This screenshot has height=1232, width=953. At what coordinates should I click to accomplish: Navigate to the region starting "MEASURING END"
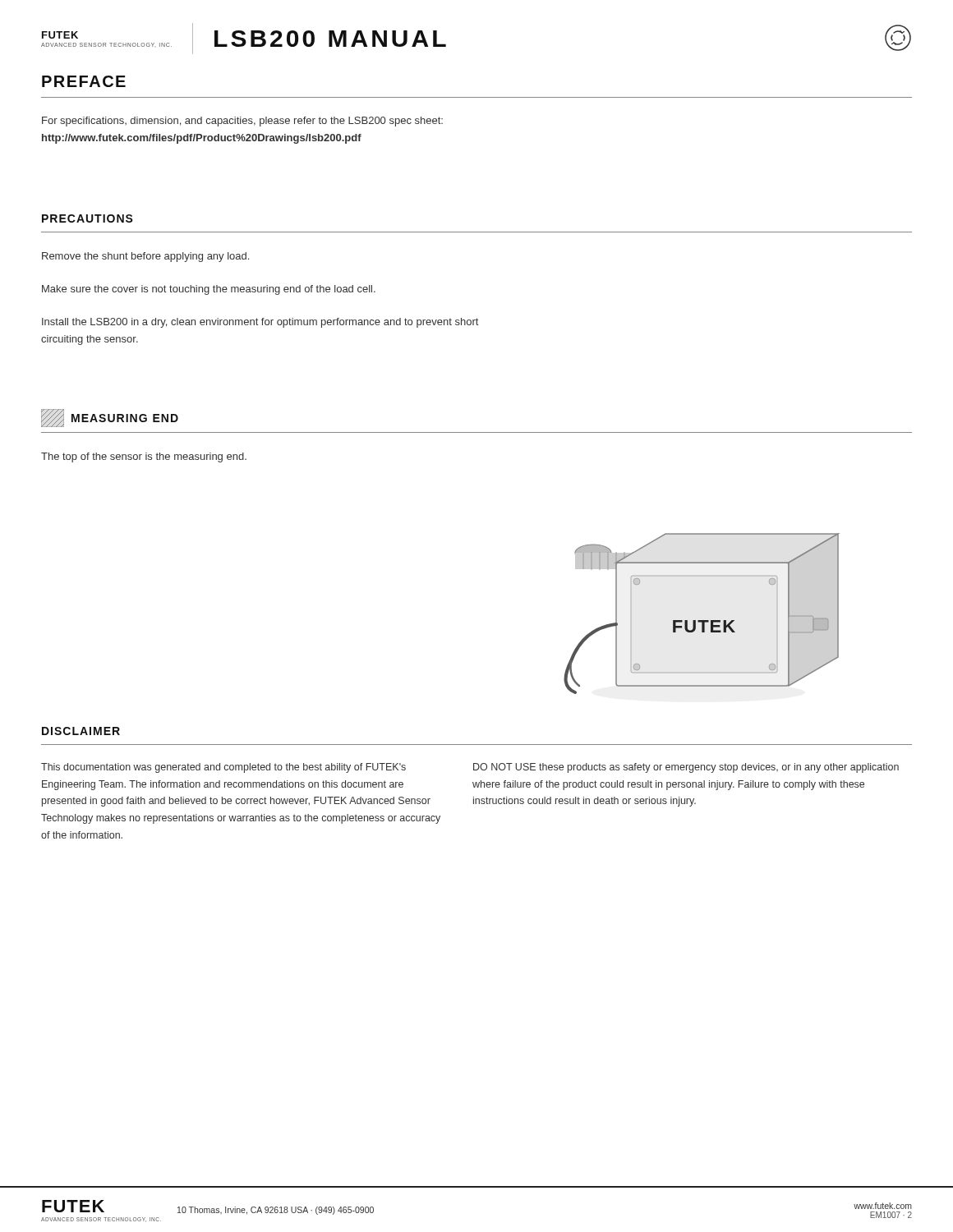coord(110,418)
